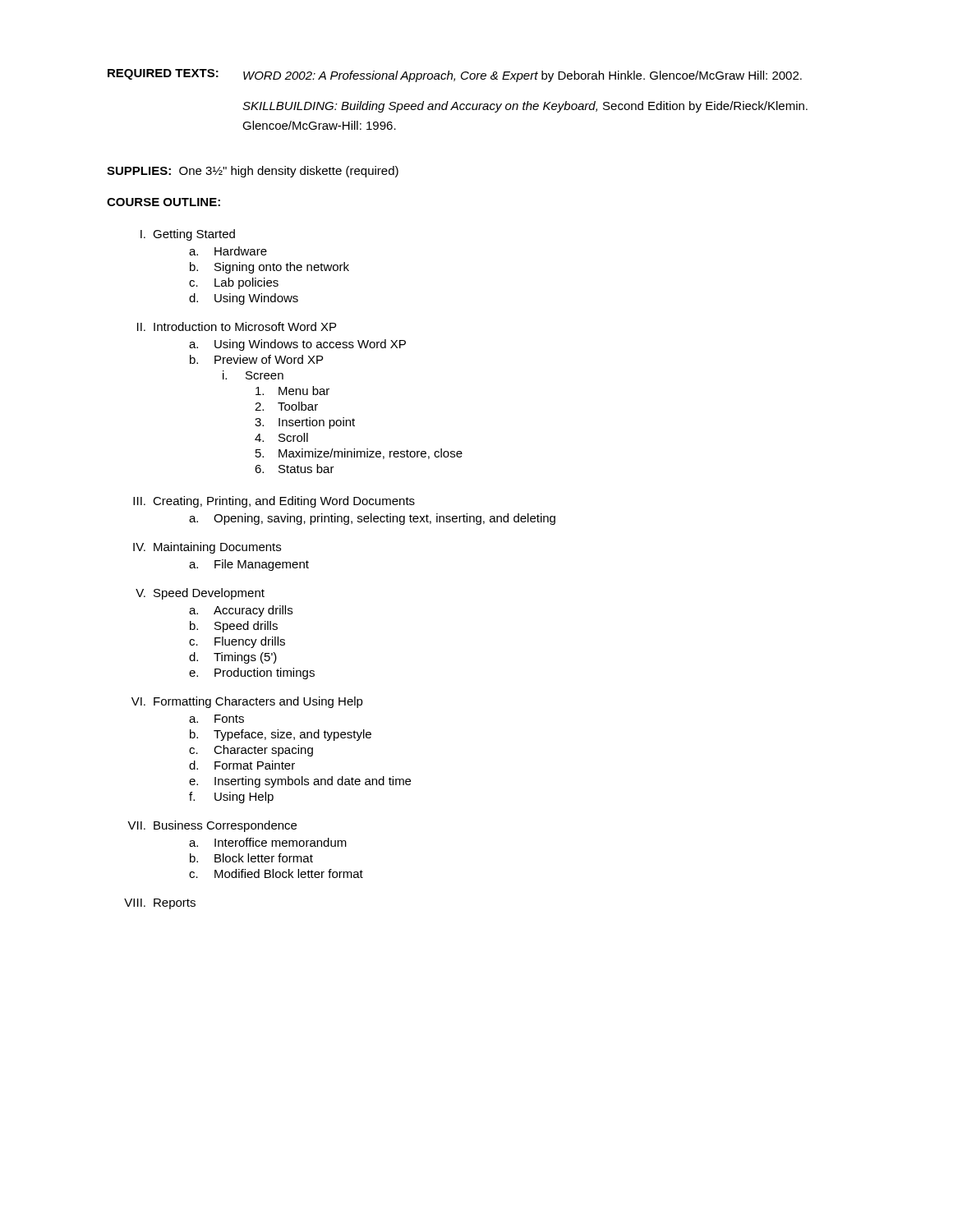Select the element starting "b.Speed drills"
Image resolution: width=953 pixels, height=1232 pixels.
click(233, 625)
